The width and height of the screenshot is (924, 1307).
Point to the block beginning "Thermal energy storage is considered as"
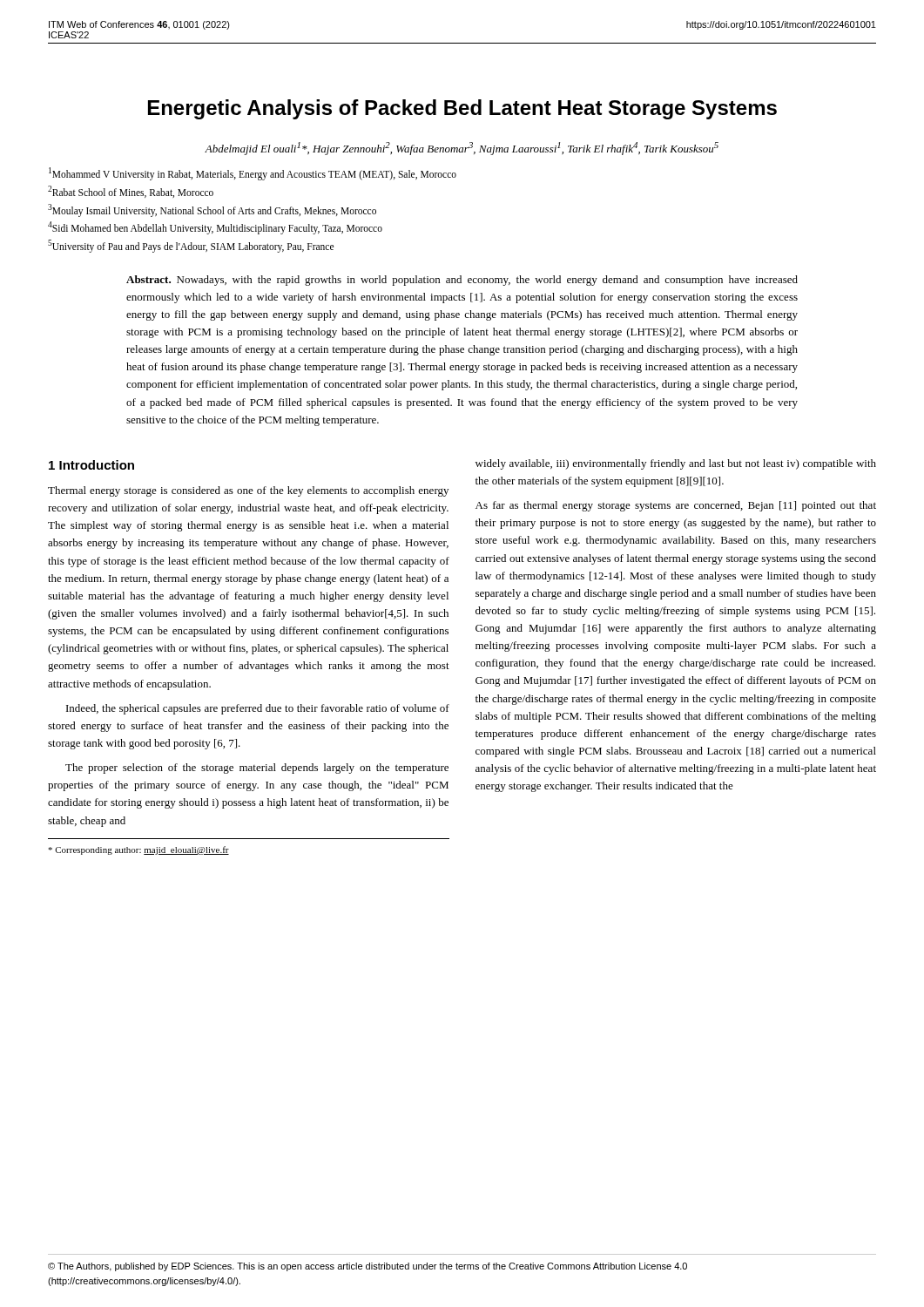coord(248,656)
